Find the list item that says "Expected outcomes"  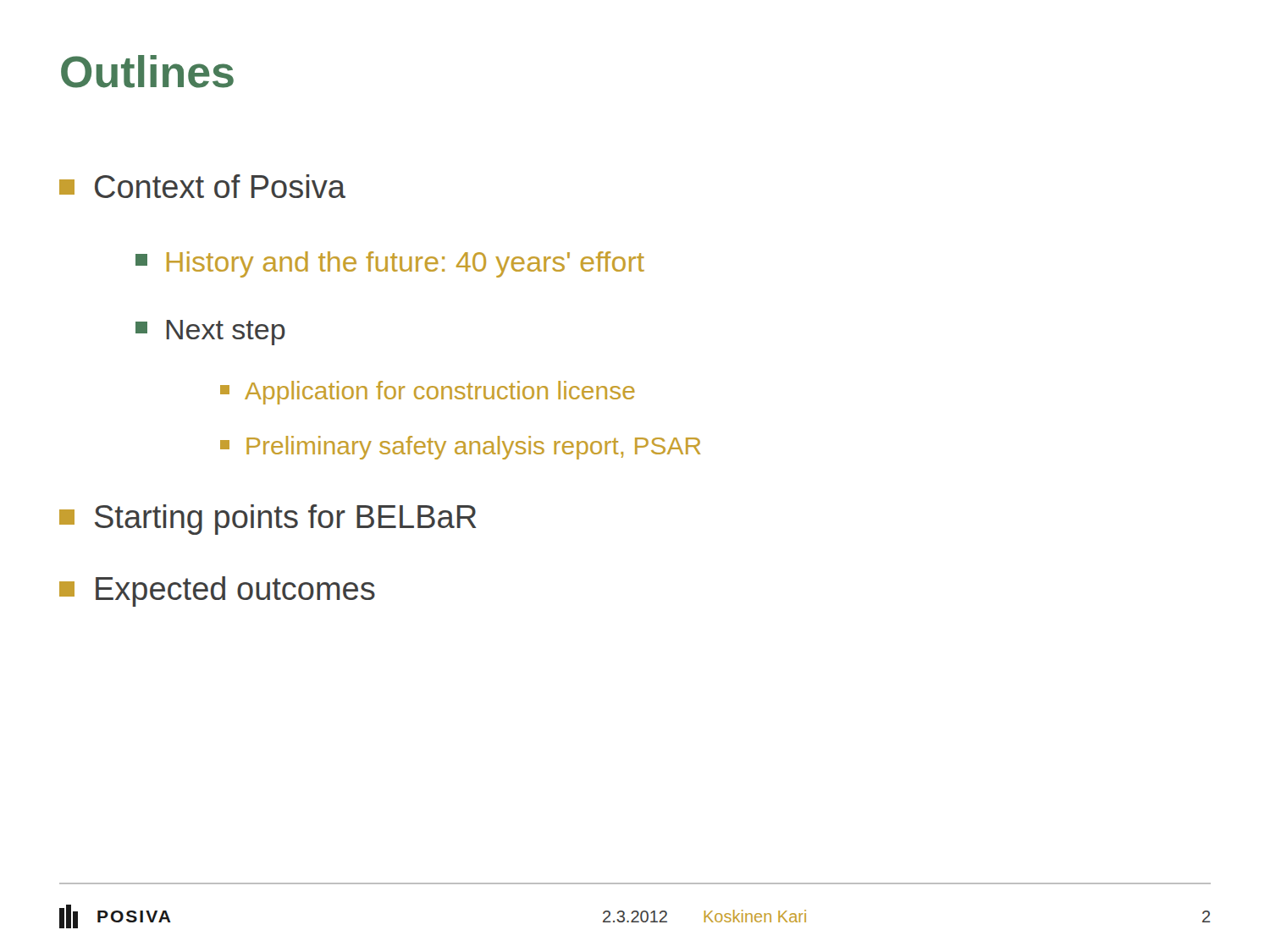point(217,589)
